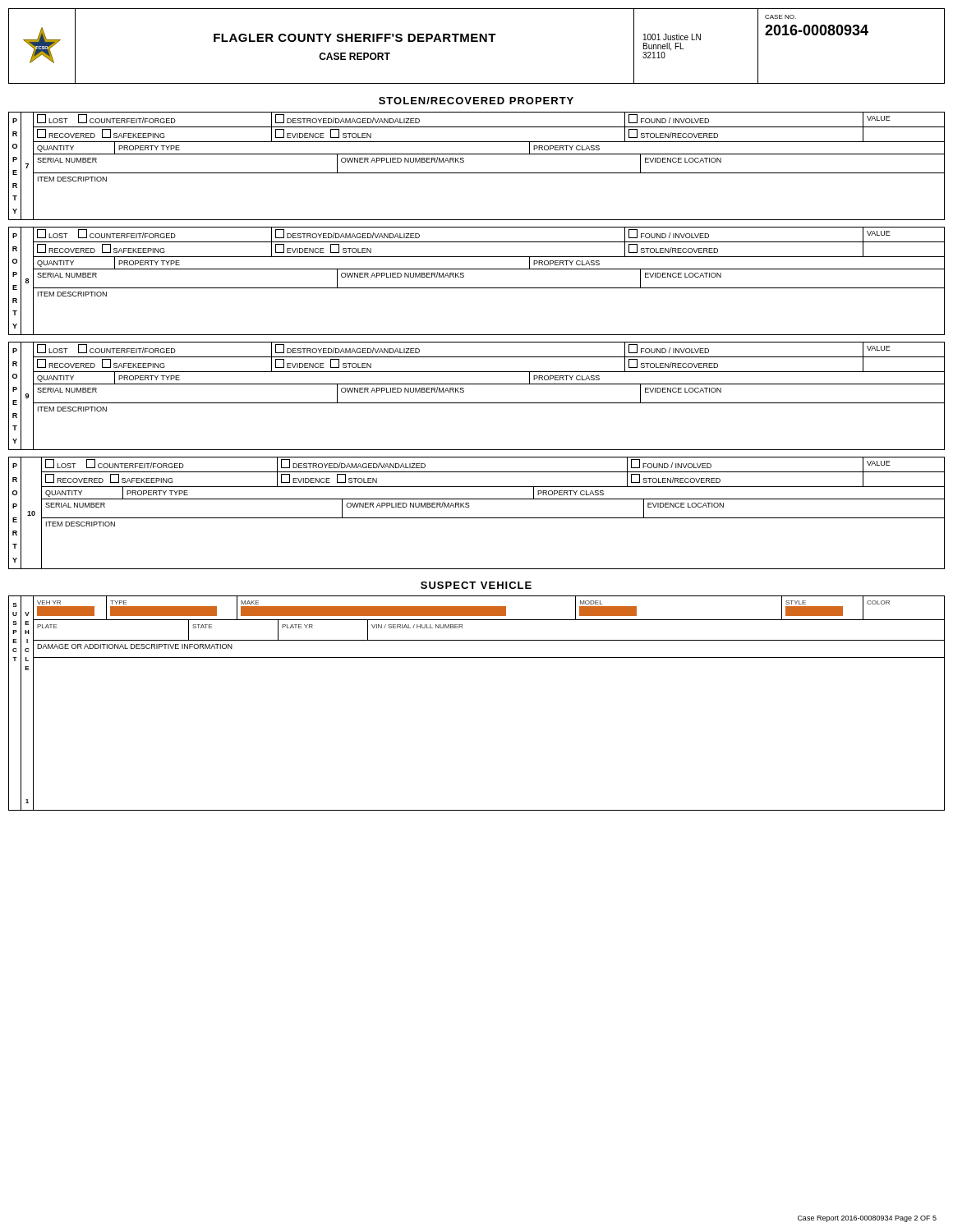Locate the table with the text "PROPERTY 9 LOST"
The width and height of the screenshot is (953, 1232).
coord(476,396)
